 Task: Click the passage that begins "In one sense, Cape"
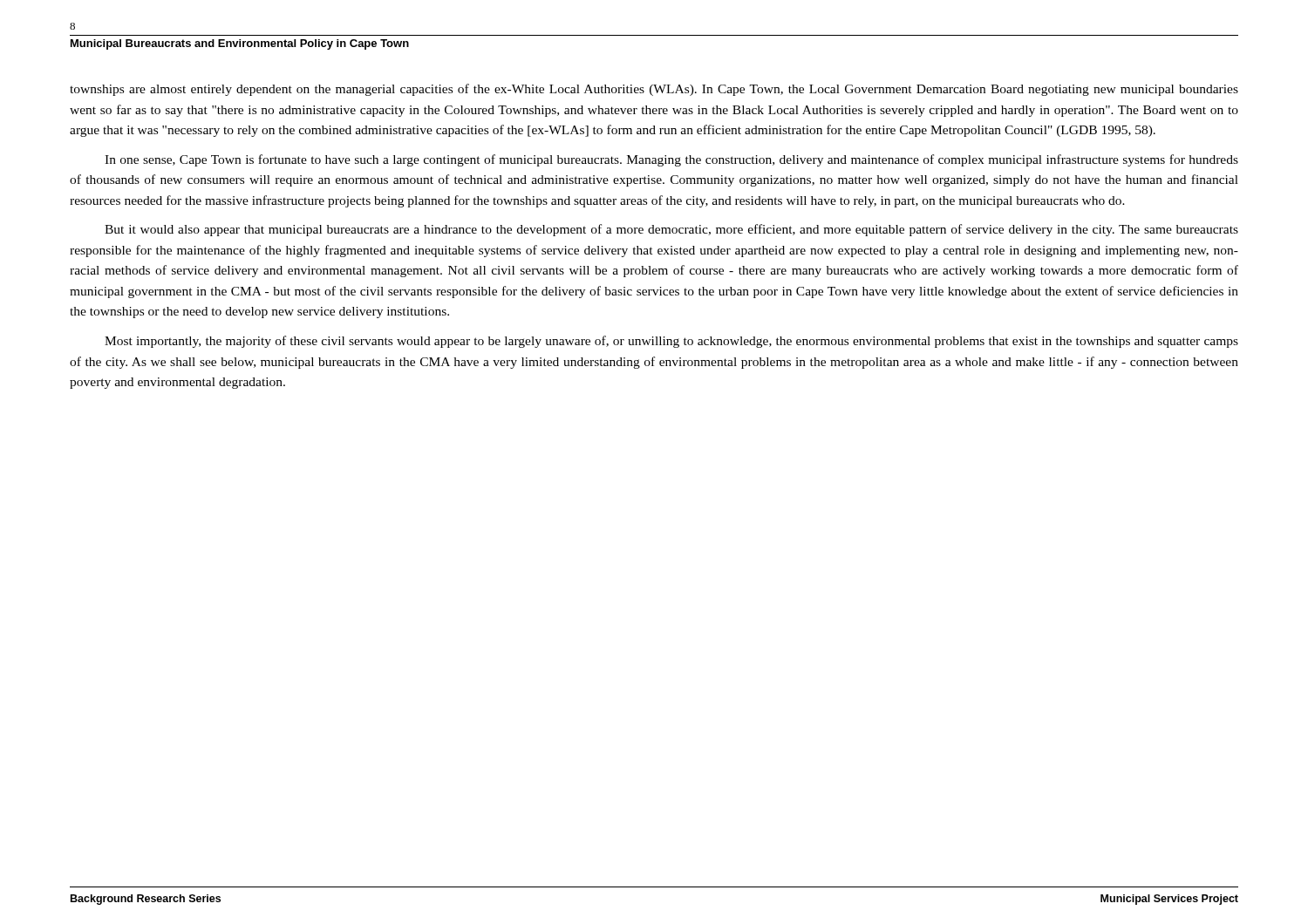[654, 180]
